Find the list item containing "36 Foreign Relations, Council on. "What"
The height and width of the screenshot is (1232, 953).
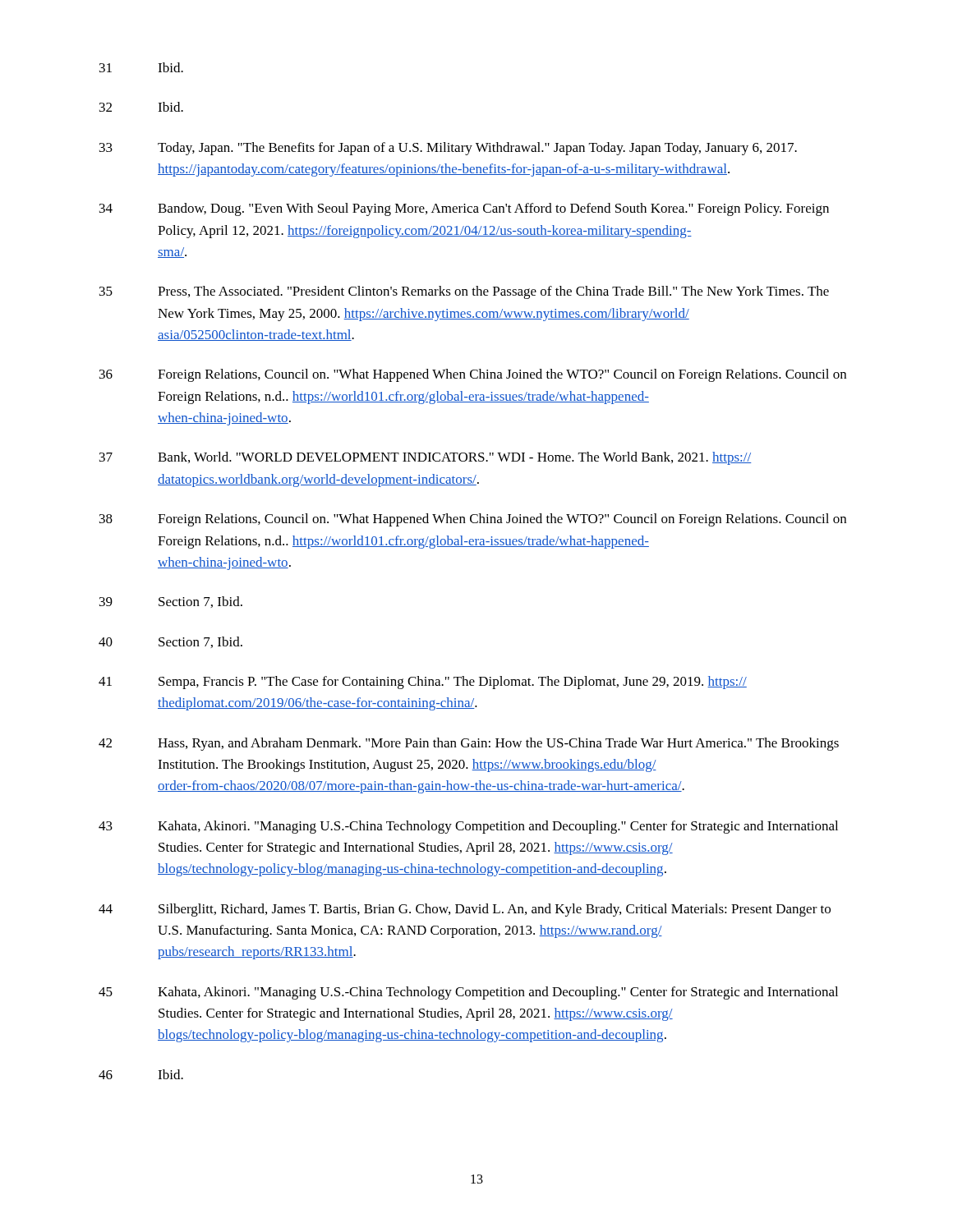(476, 397)
